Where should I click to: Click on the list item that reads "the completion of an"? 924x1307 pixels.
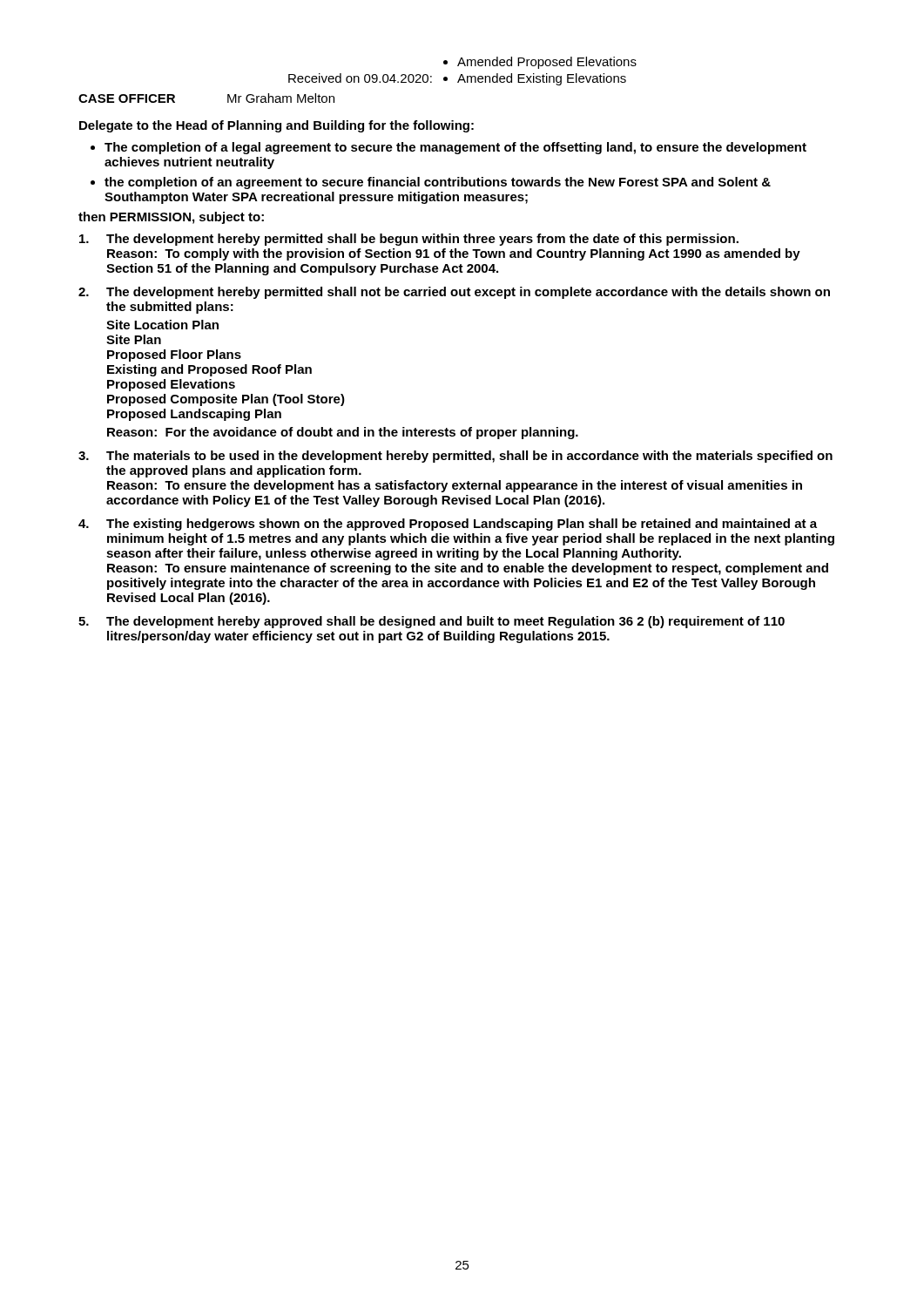462,189
